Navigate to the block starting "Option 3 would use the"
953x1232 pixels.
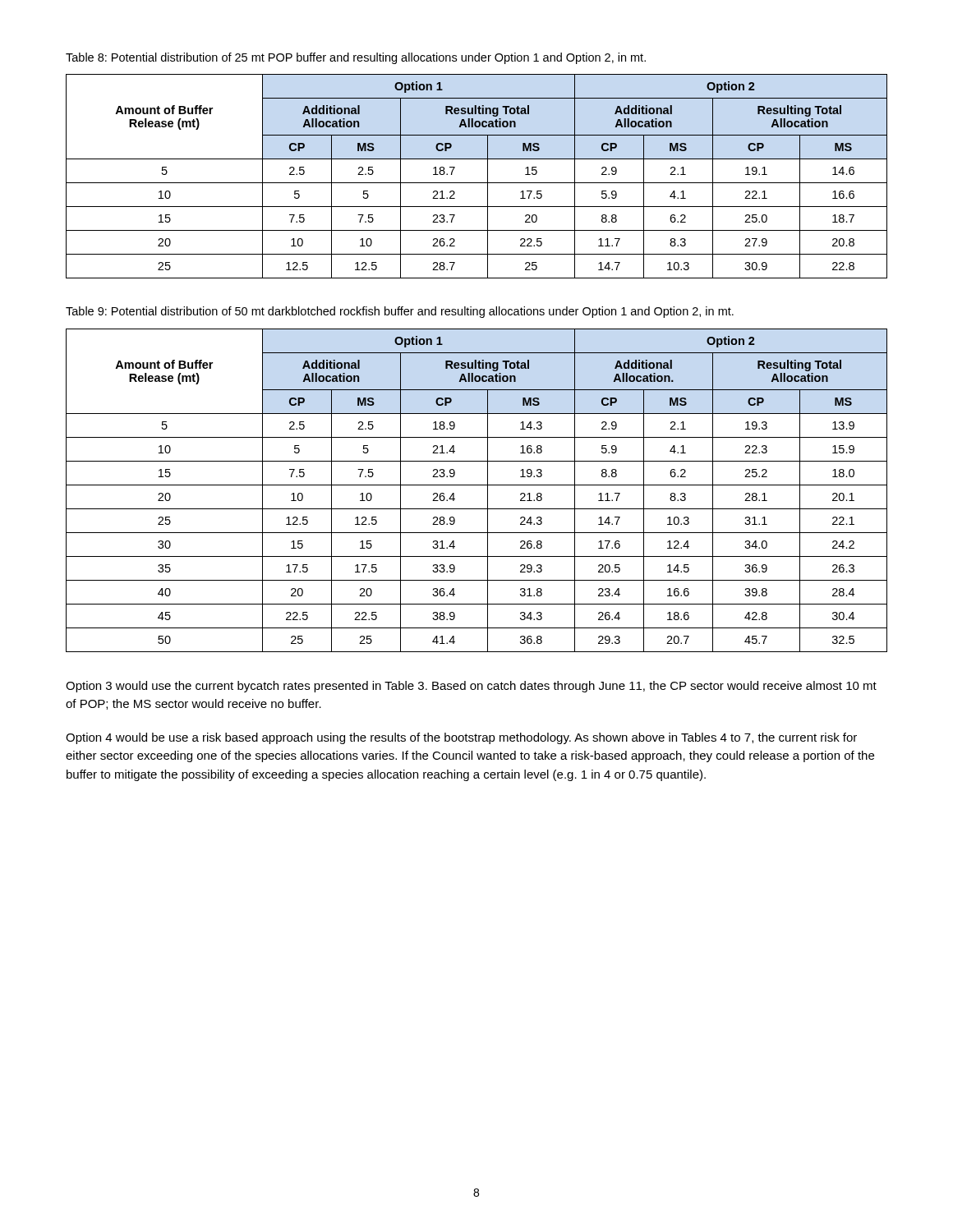(x=471, y=694)
